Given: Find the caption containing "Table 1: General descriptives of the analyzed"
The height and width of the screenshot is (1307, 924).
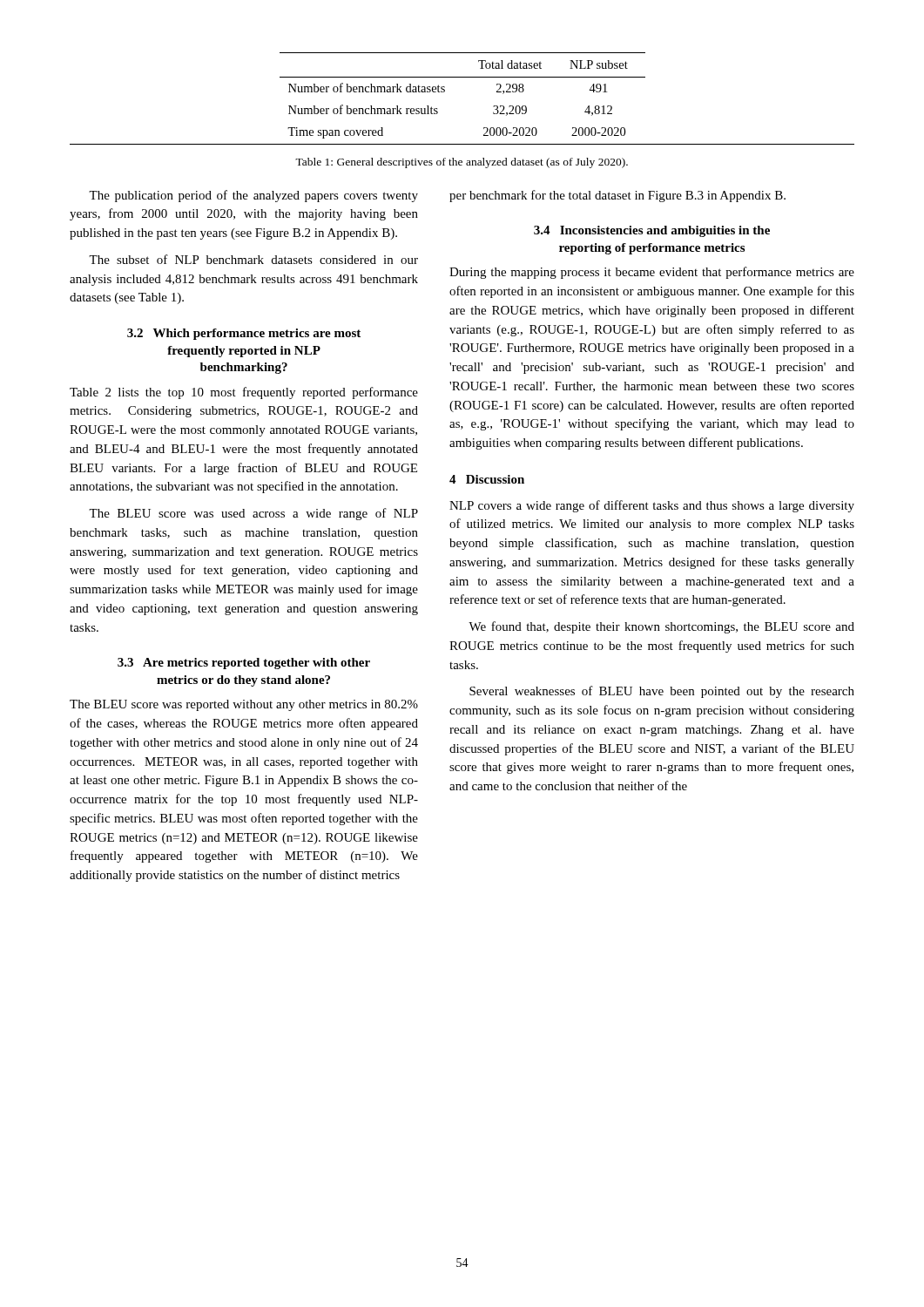Looking at the screenshot, I should pyautogui.click(x=462, y=162).
